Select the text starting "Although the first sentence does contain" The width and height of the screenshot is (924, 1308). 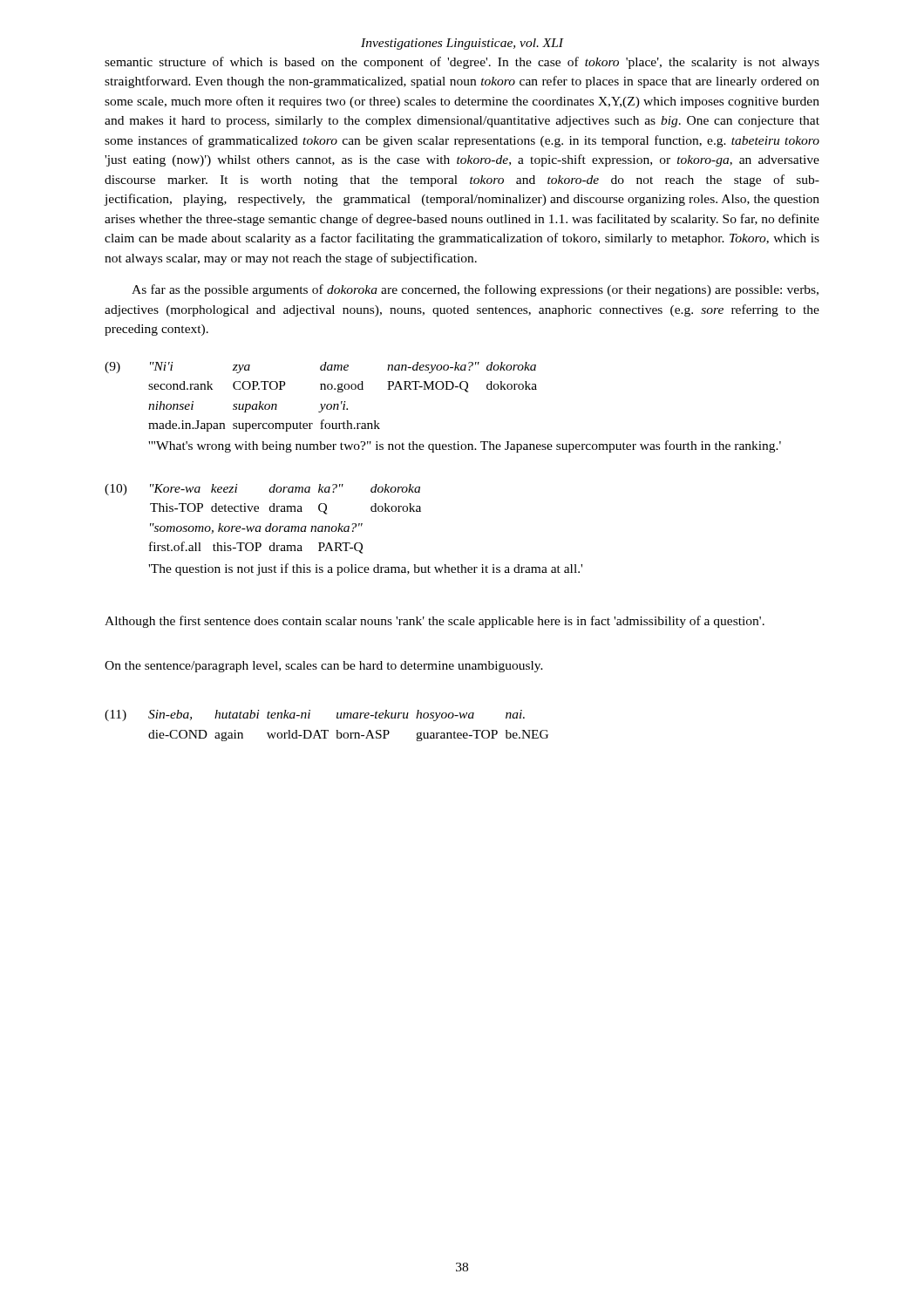(462, 621)
